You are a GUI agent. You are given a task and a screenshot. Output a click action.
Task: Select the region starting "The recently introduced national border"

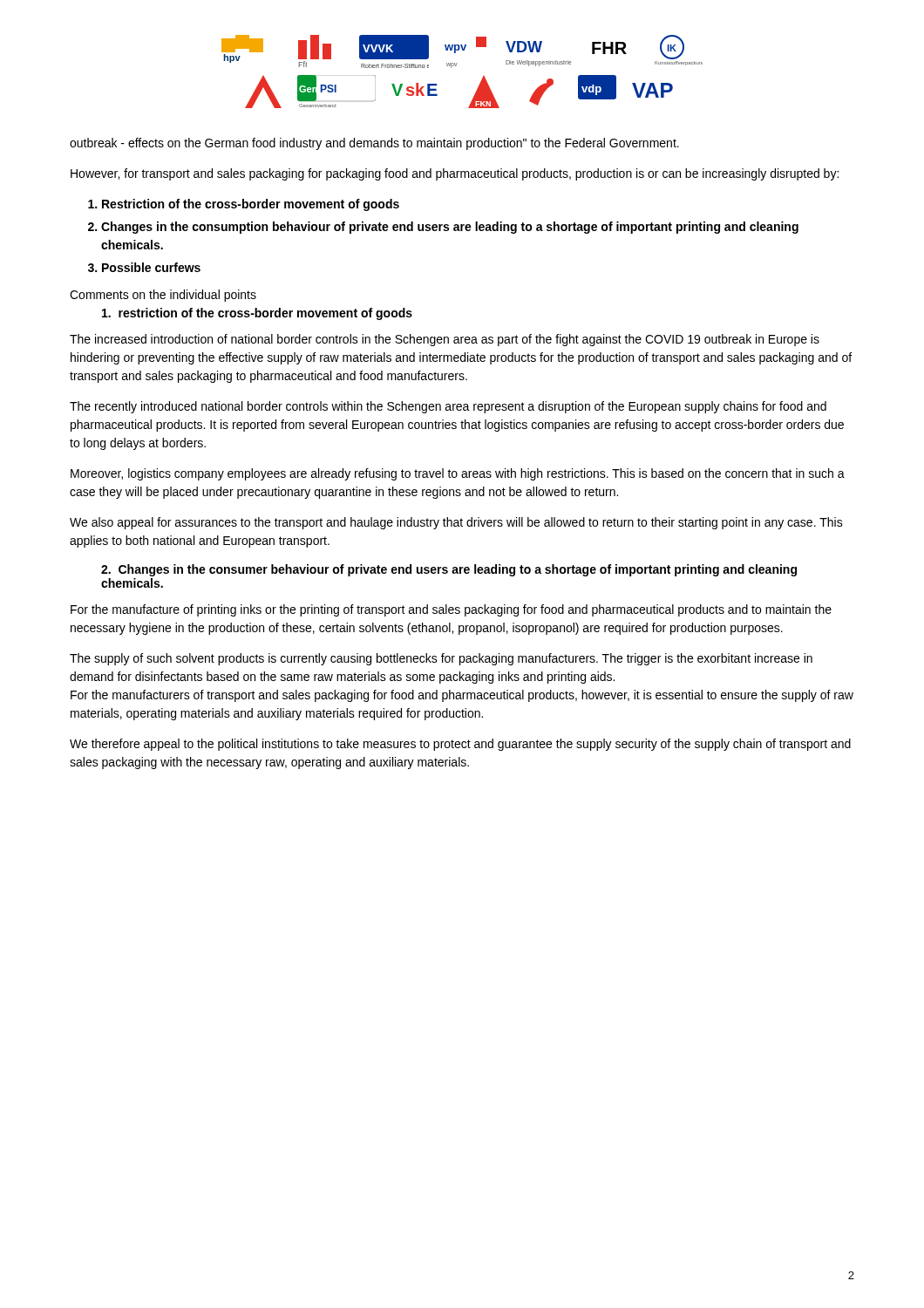pyautogui.click(x=457, y=425)
